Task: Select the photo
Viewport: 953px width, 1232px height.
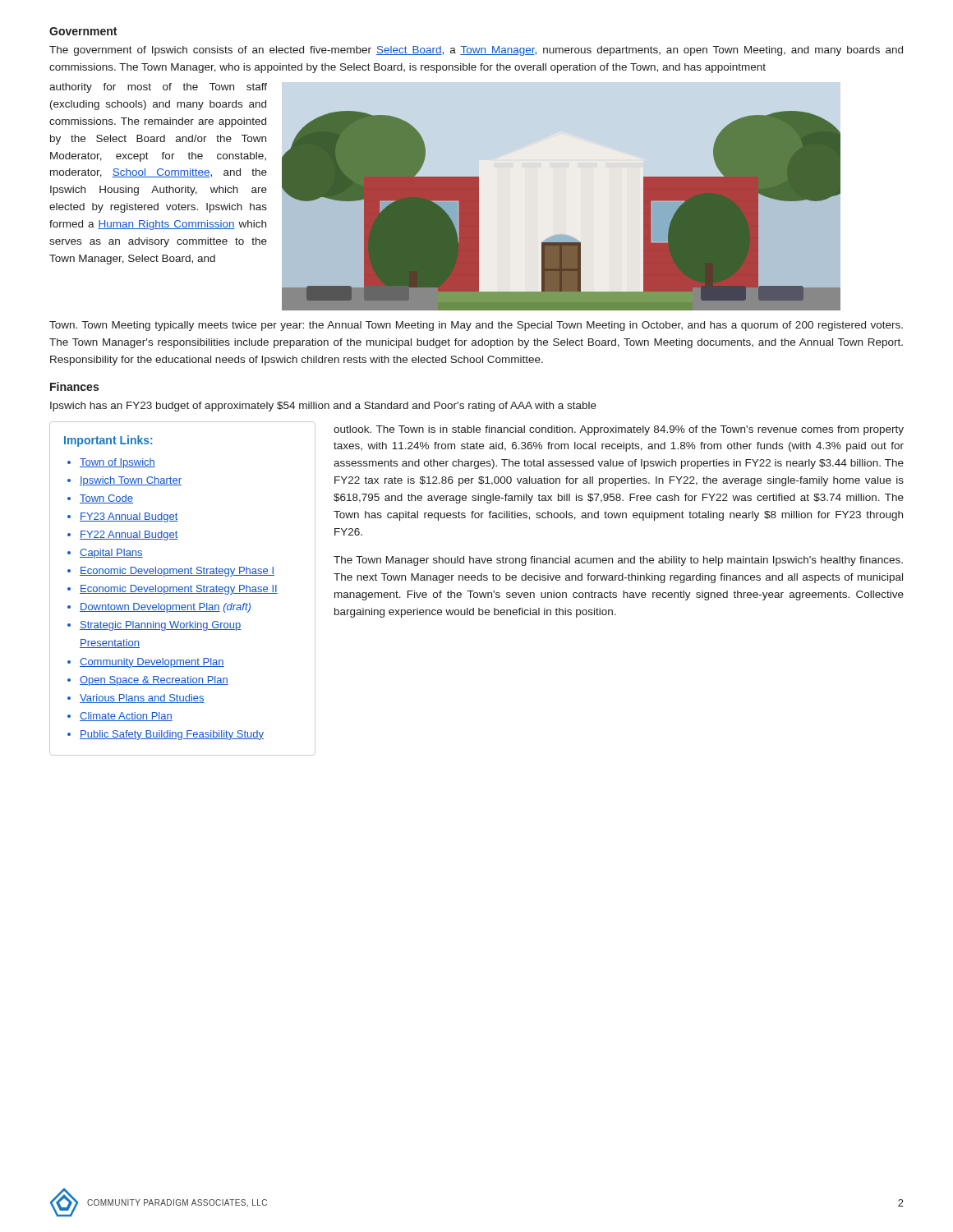Action: (x=593, y=197)
